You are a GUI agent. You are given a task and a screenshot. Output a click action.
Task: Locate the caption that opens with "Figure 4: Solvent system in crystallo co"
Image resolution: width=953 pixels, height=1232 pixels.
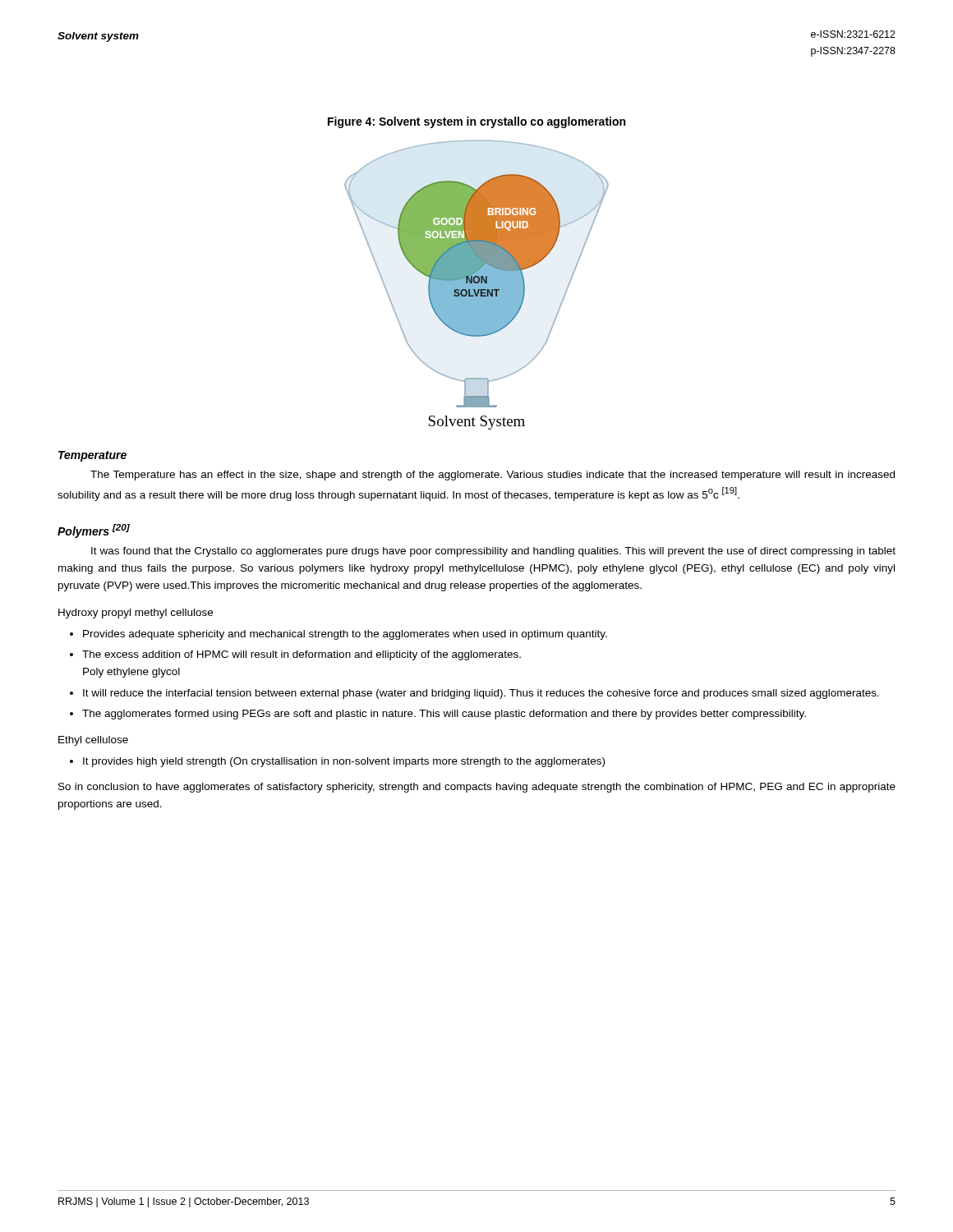click(476, 122)
